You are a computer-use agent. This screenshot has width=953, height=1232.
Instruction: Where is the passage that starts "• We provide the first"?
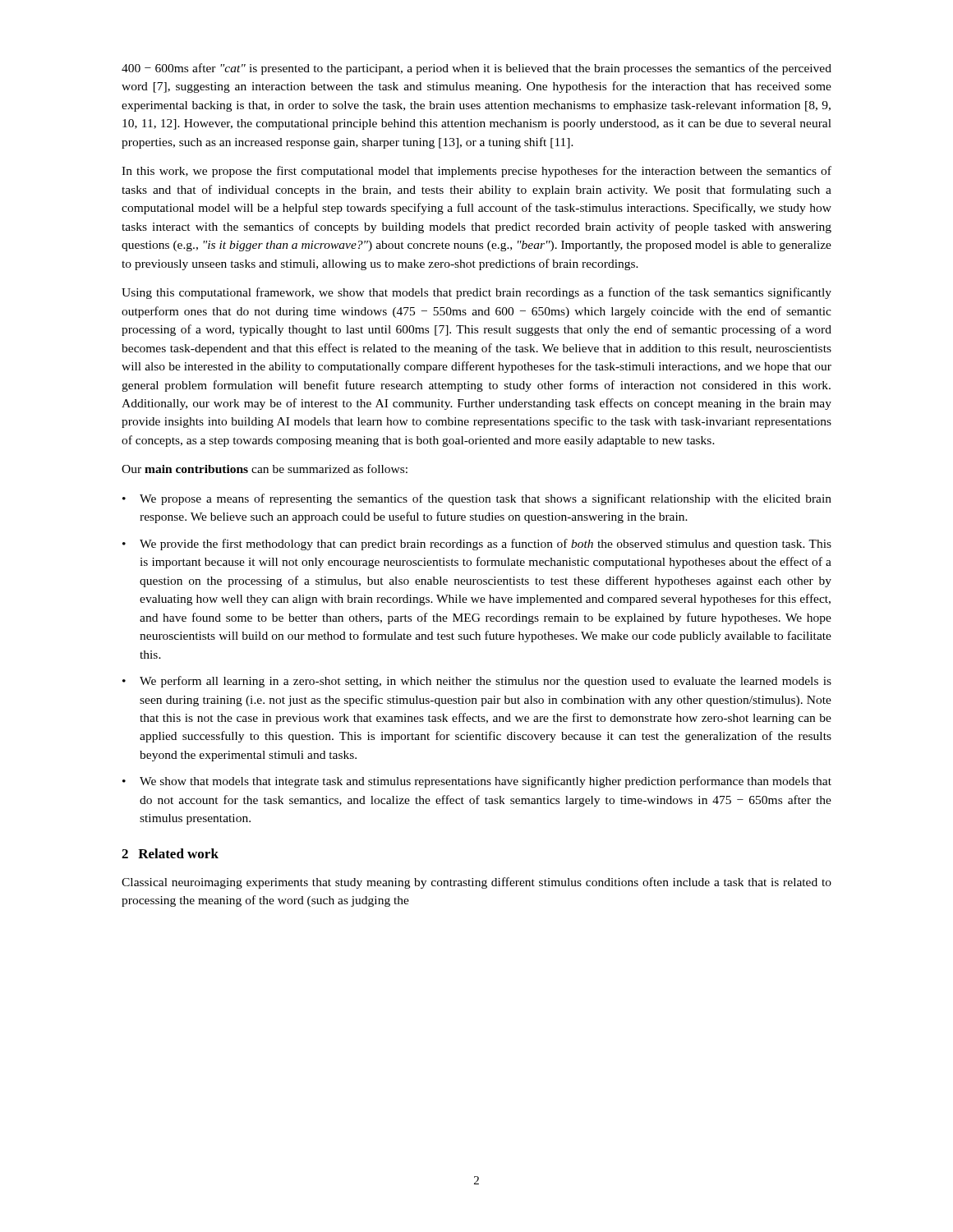pos(476,599)
